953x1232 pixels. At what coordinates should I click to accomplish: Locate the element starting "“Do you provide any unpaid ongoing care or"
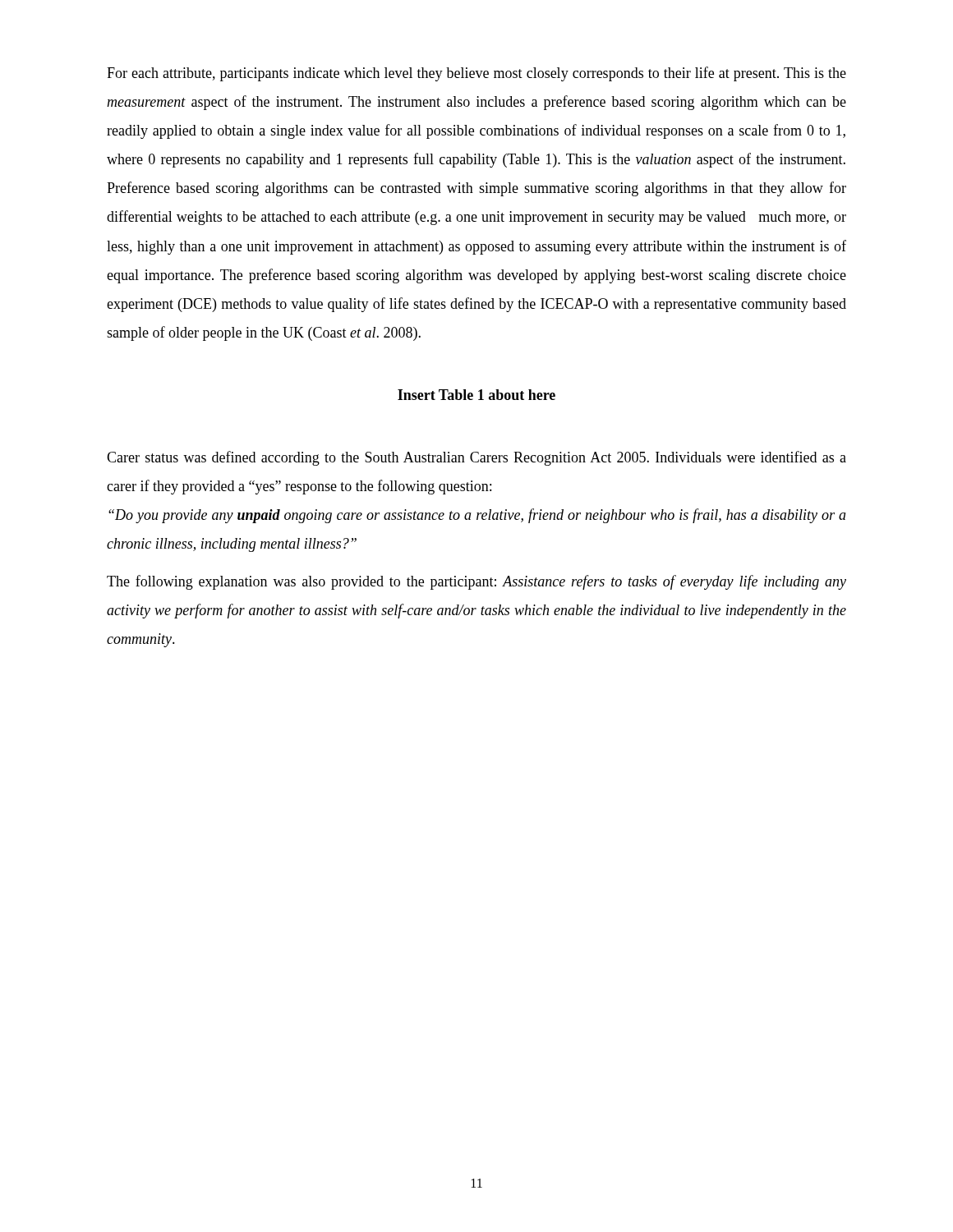point(476,529)
